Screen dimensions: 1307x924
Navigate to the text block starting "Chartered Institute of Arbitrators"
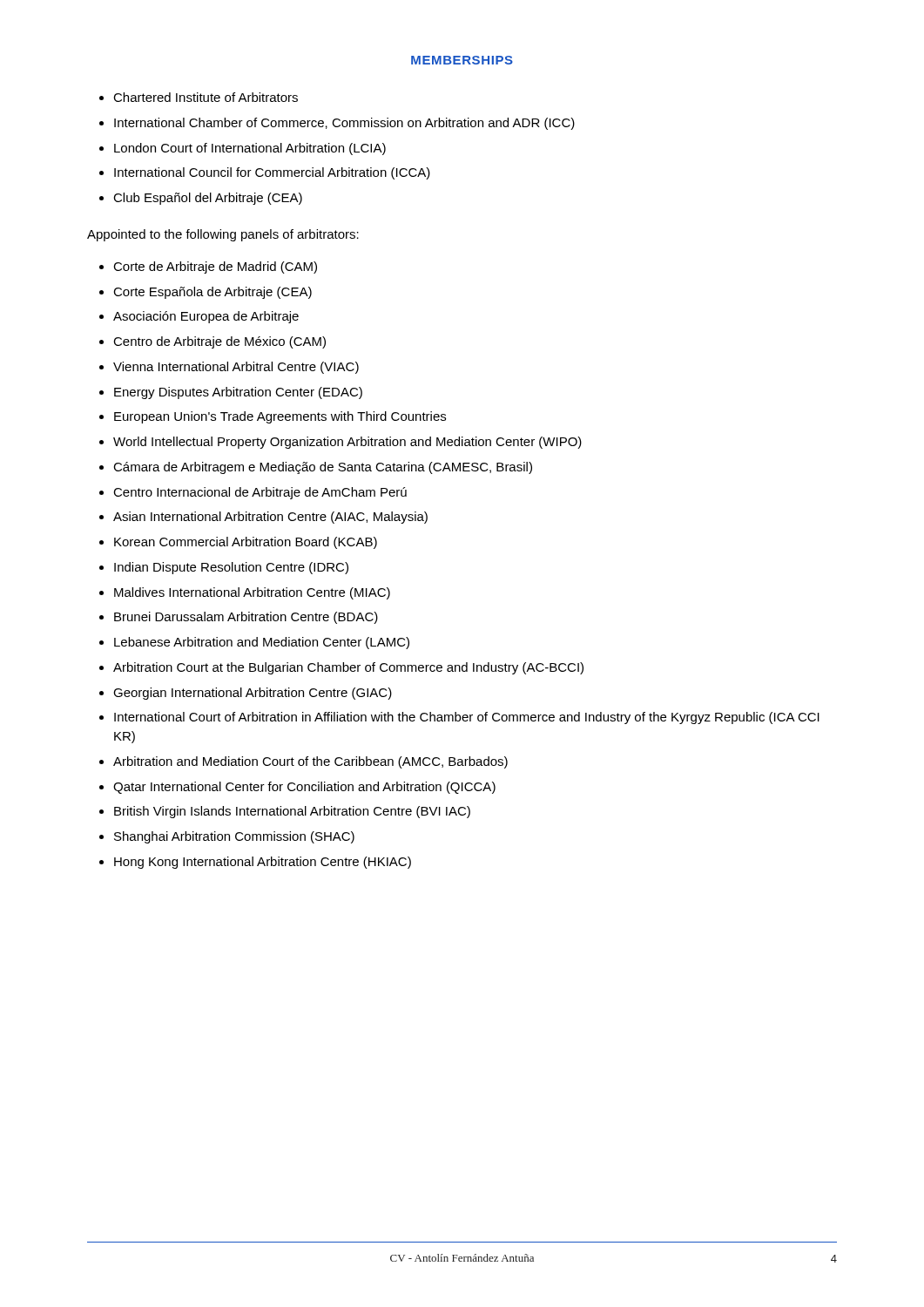pos(206,97)
